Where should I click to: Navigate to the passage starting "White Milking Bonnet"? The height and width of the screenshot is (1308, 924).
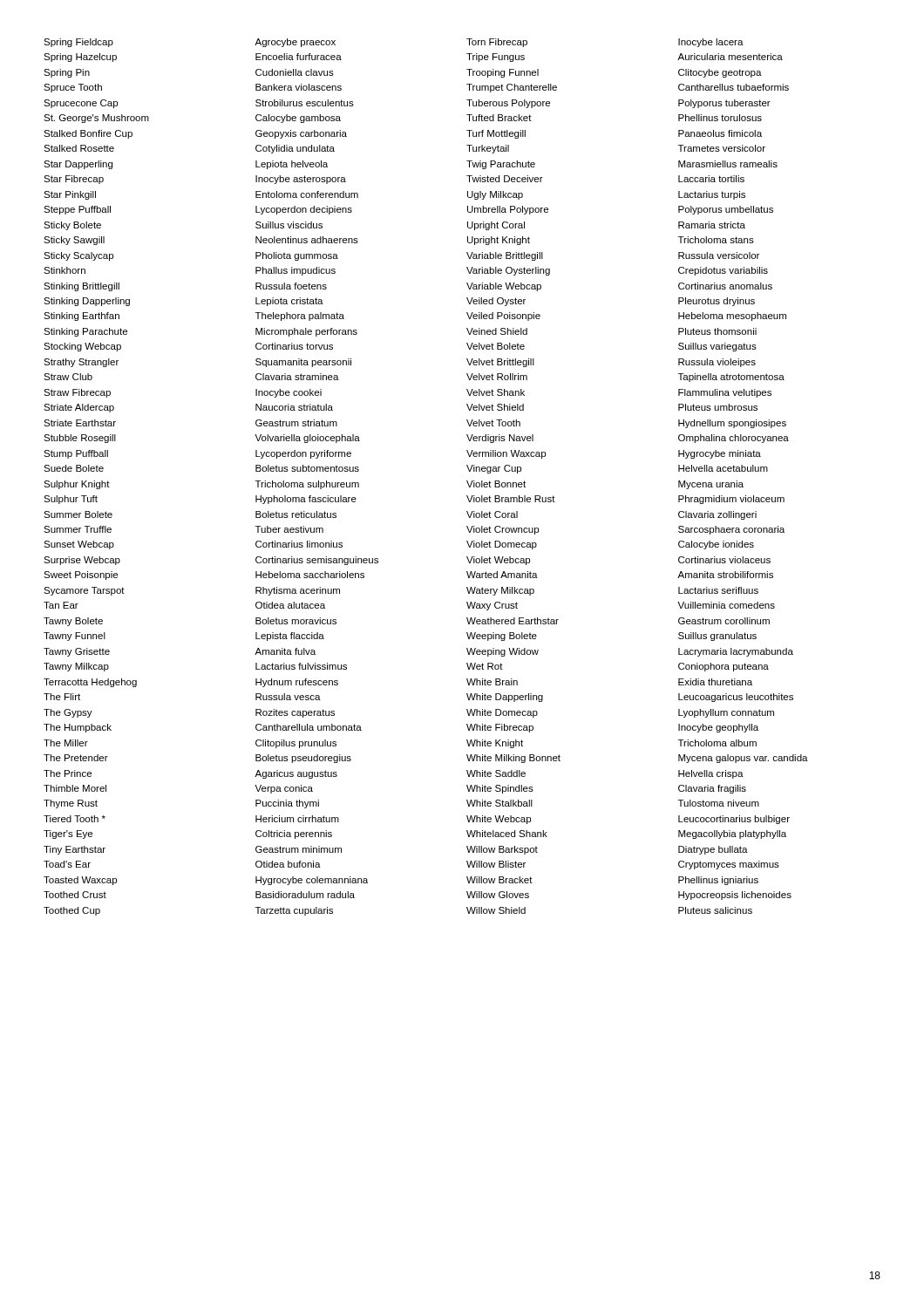click(513, 758)
